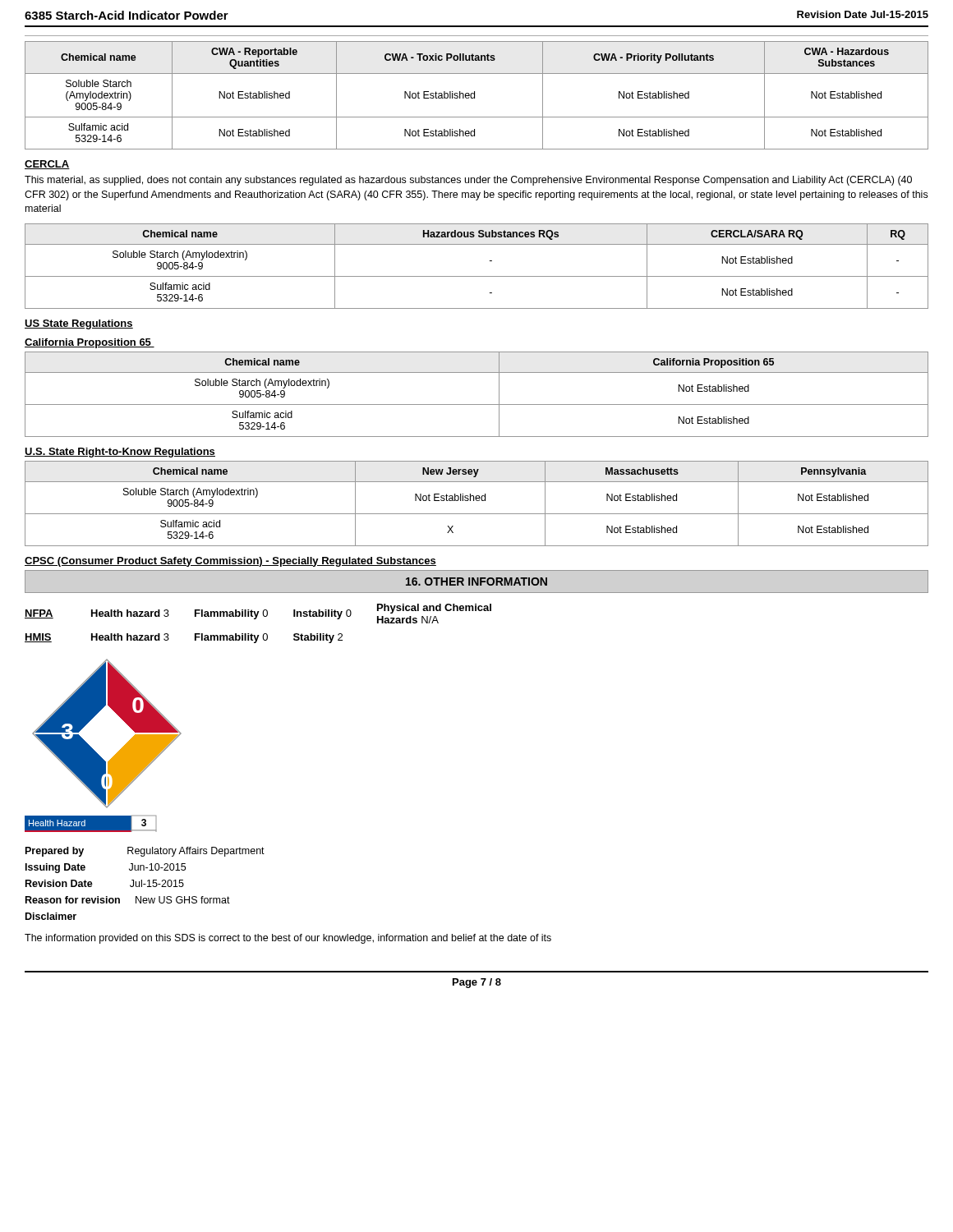Find the element starting "Prepared by Regulatory Affairs Department"
This screenshot has width=953, height=1232.
[x=145, y=852]
